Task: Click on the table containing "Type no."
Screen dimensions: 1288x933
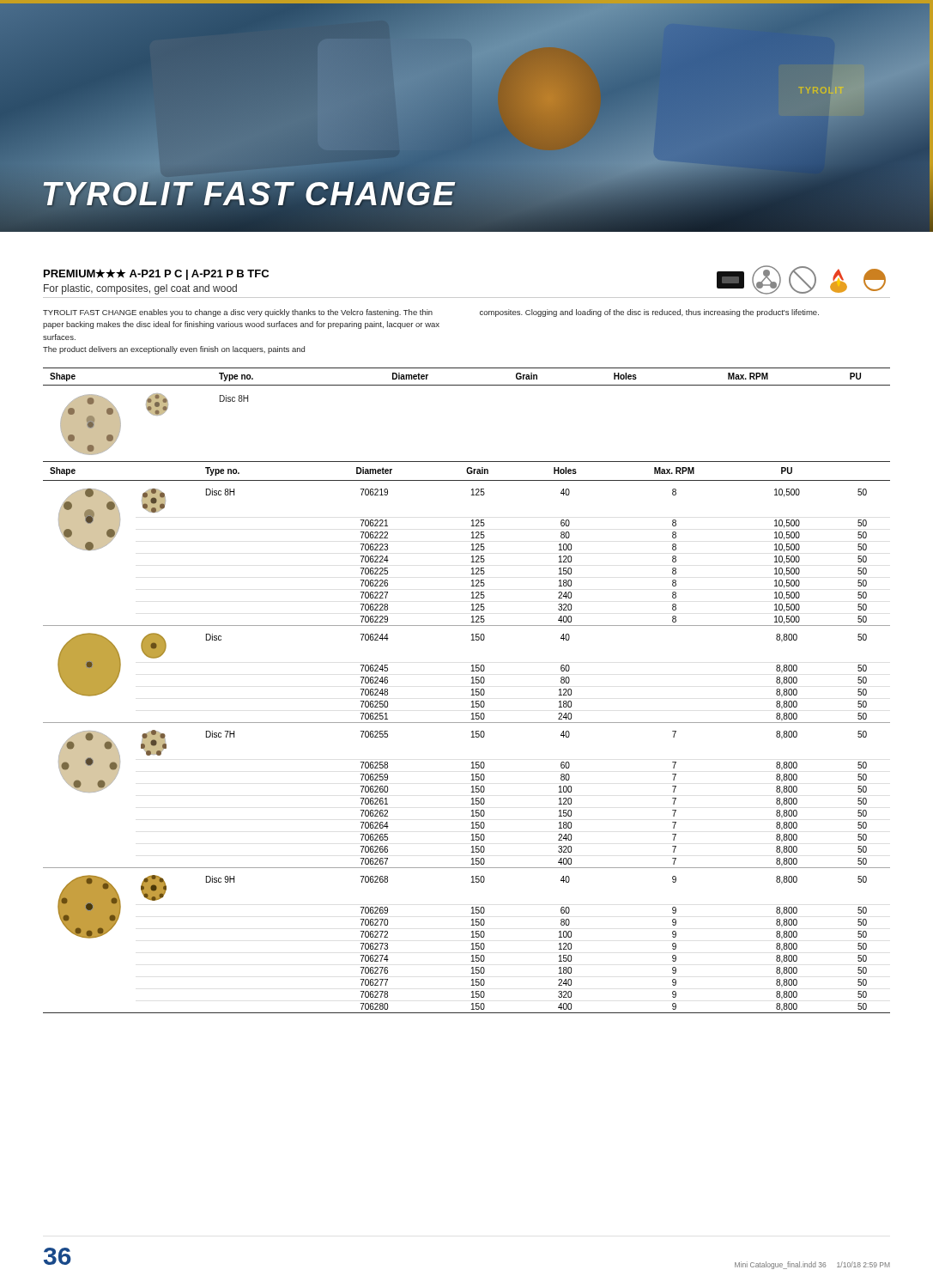Action: (466, 690)
